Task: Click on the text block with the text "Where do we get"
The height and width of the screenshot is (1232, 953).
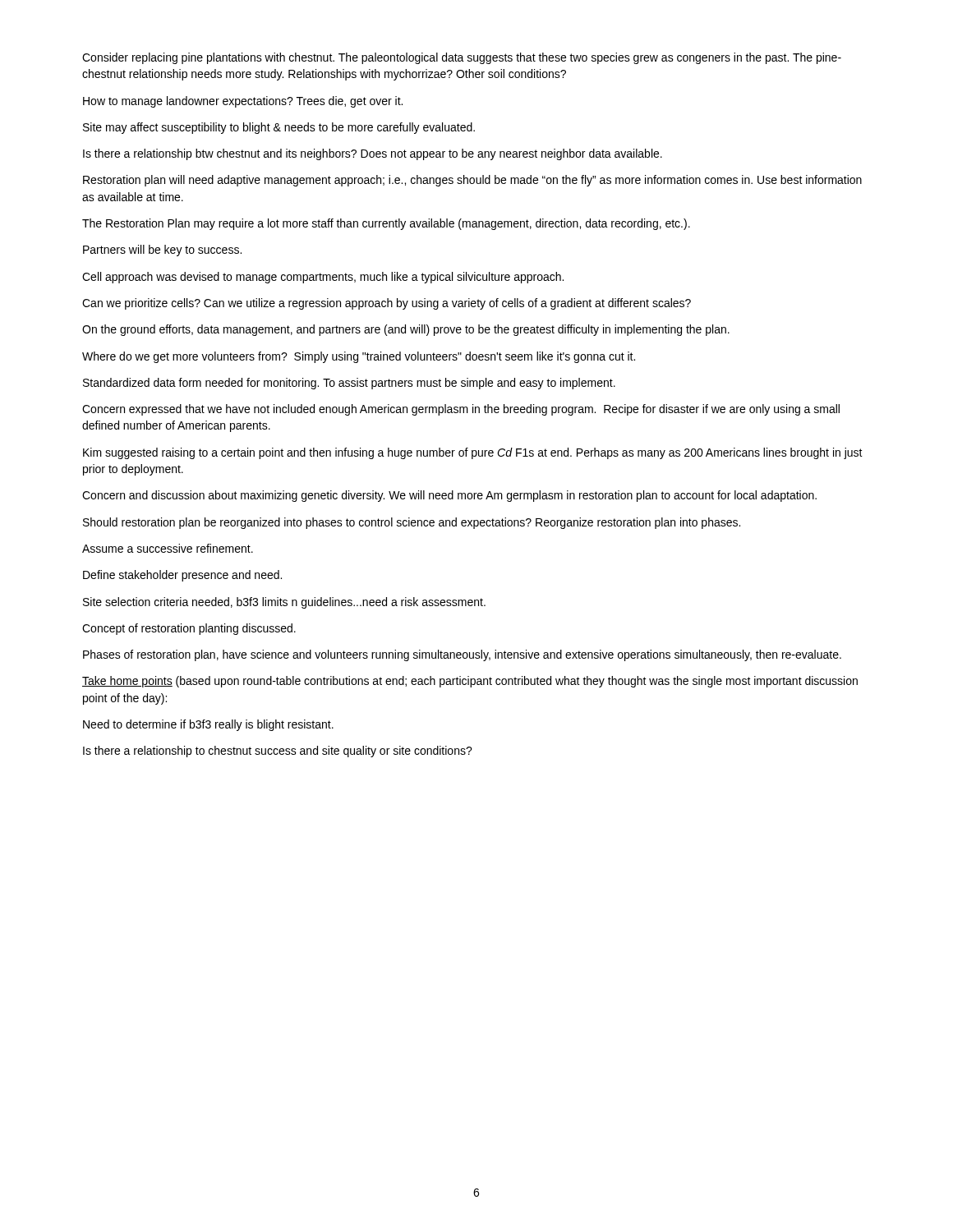Action: pyautogui.click(x=359, y=356)
